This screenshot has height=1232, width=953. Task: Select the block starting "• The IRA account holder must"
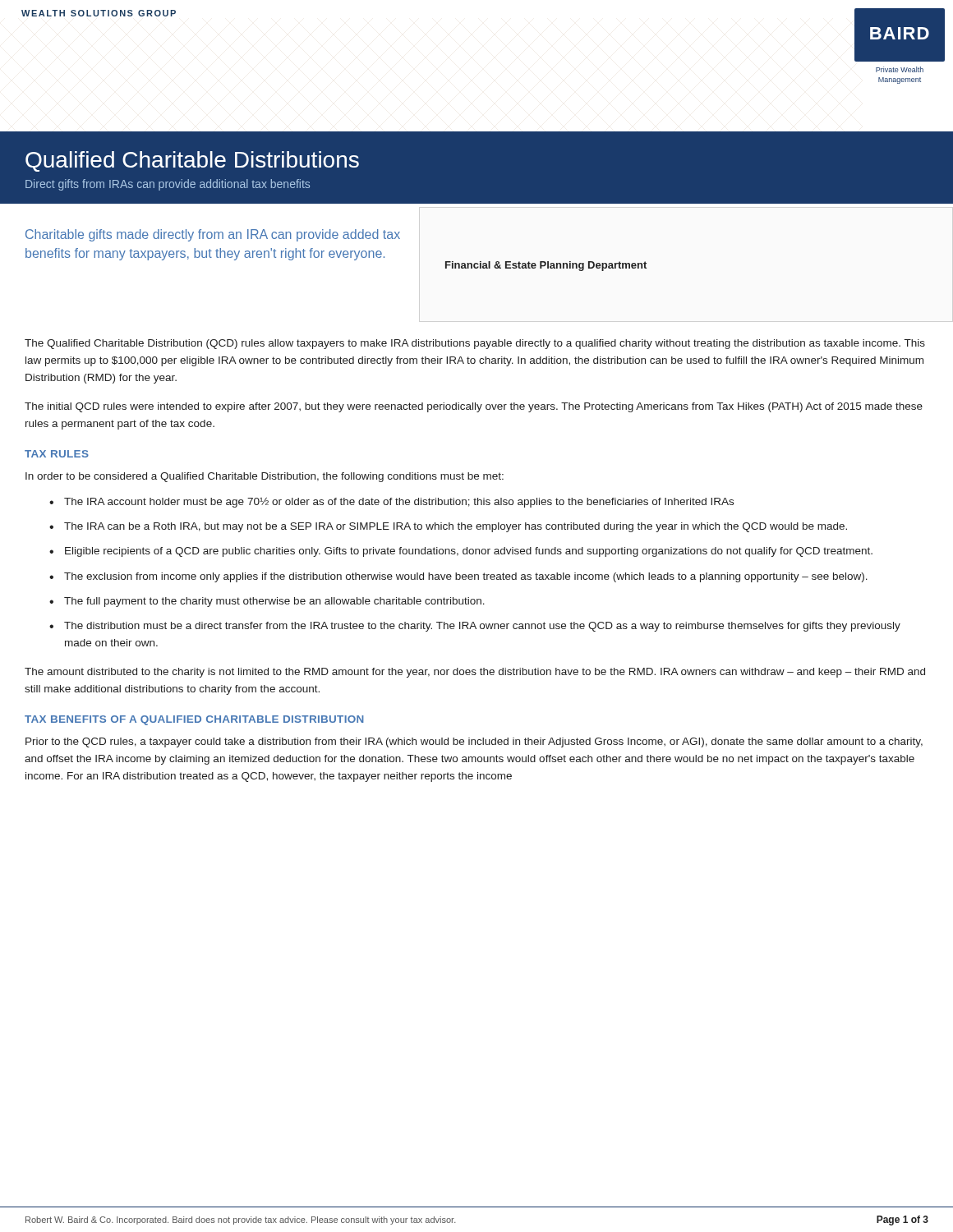(392, 502)
